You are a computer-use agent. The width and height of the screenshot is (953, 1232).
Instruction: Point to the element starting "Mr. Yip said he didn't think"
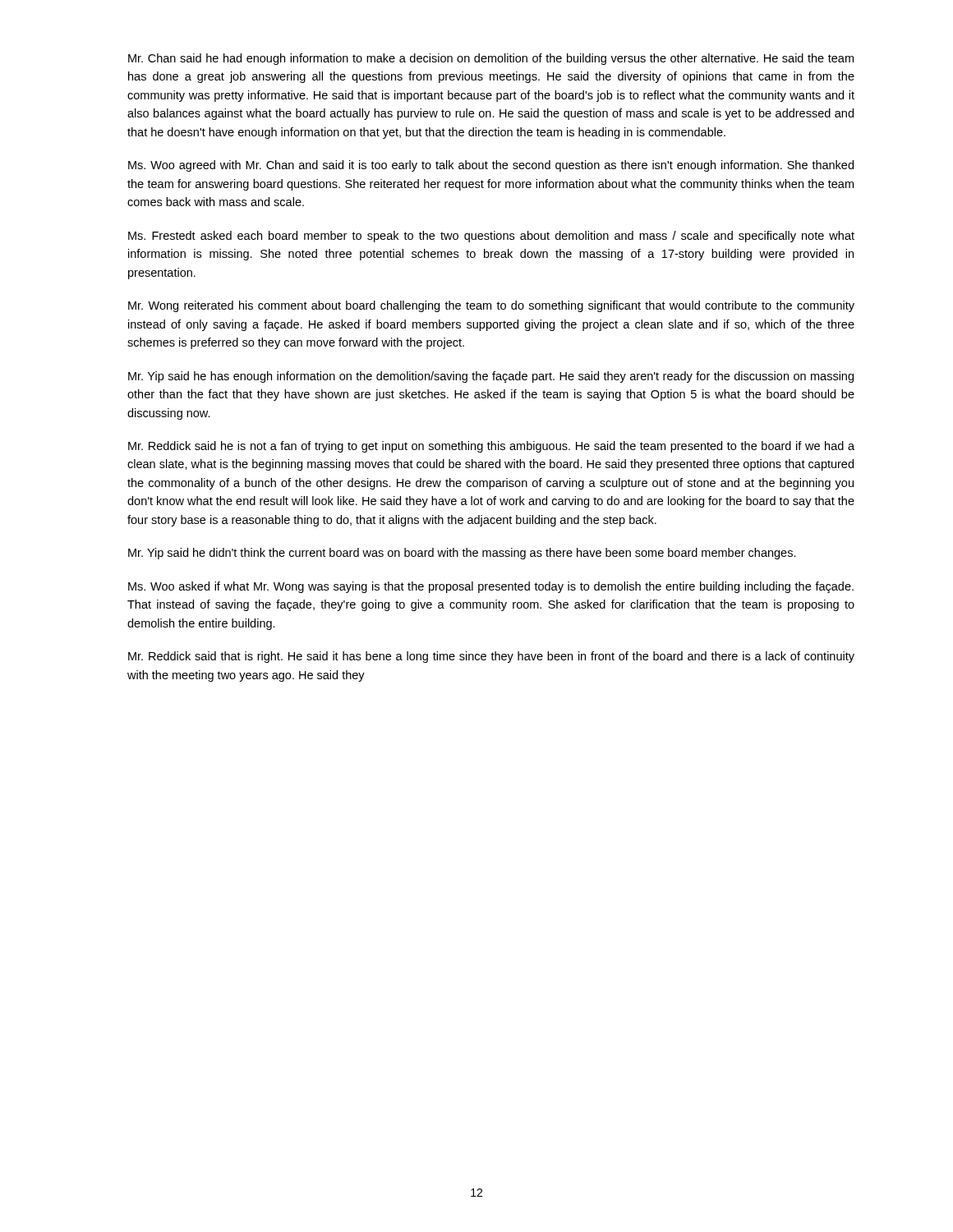pyautogui.click(x=462, y=553)
